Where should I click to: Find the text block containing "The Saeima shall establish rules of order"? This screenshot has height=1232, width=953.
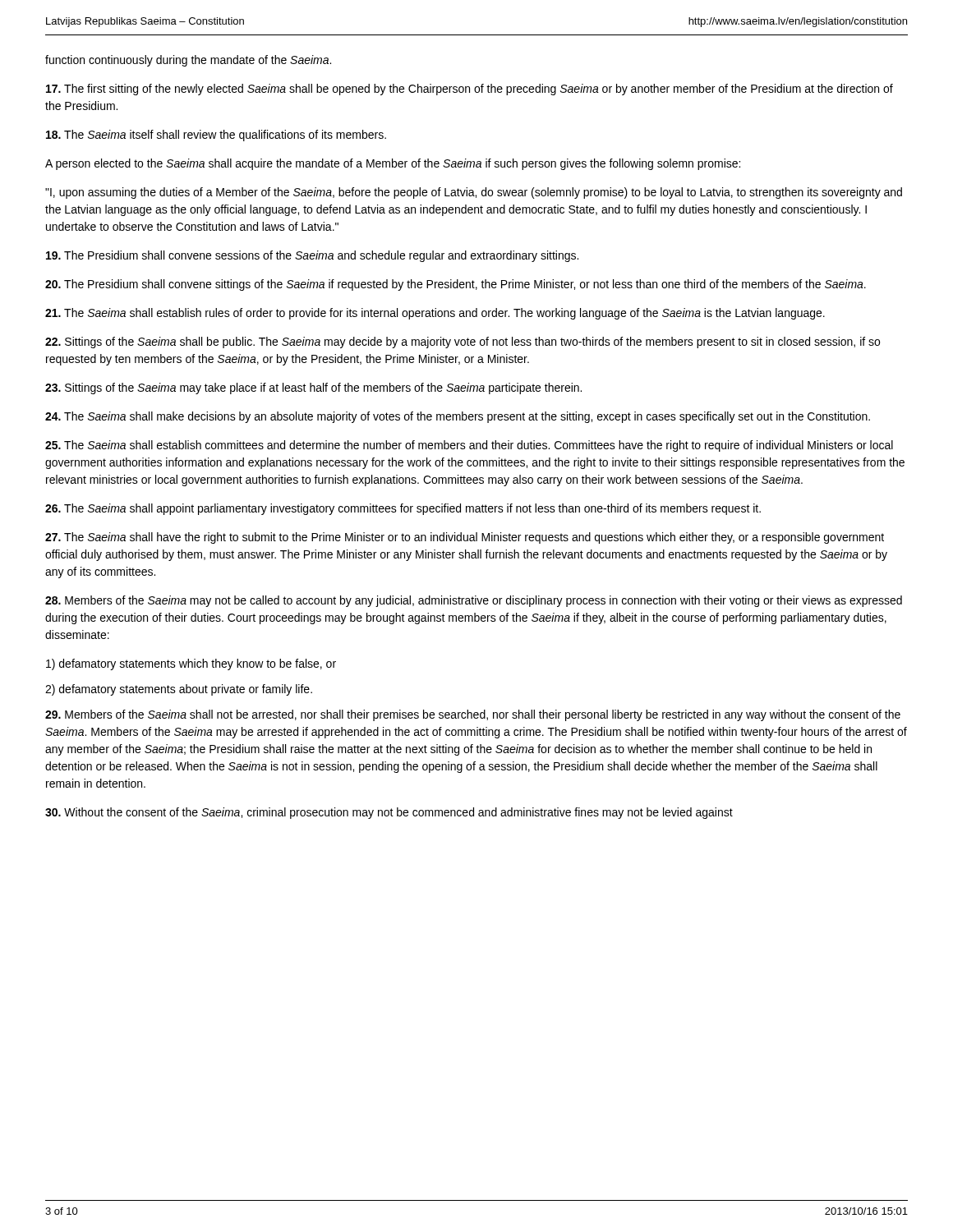point(435,313)
